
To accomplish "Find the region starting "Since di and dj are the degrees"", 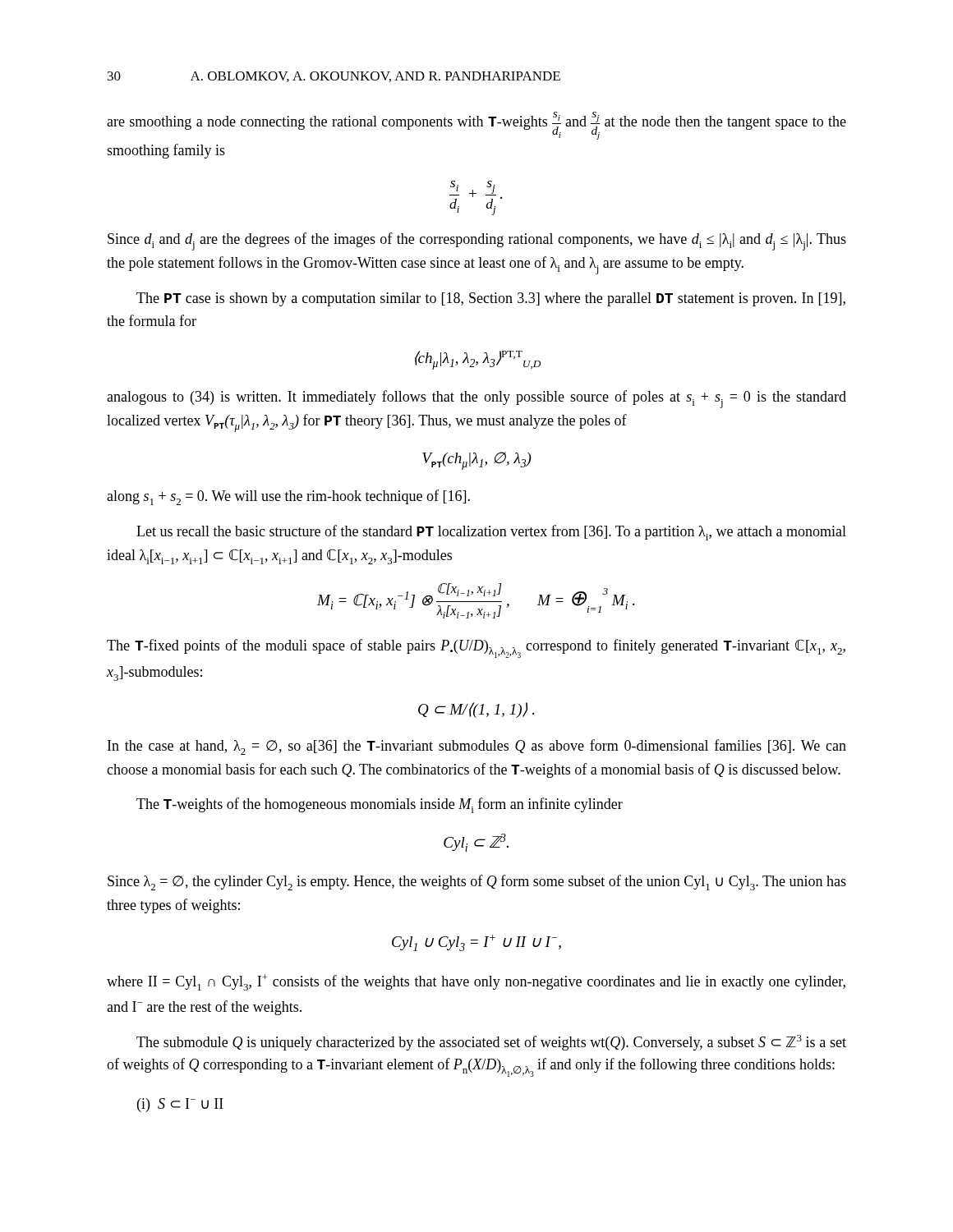I will pyautogui.click(x=476, y=281).
